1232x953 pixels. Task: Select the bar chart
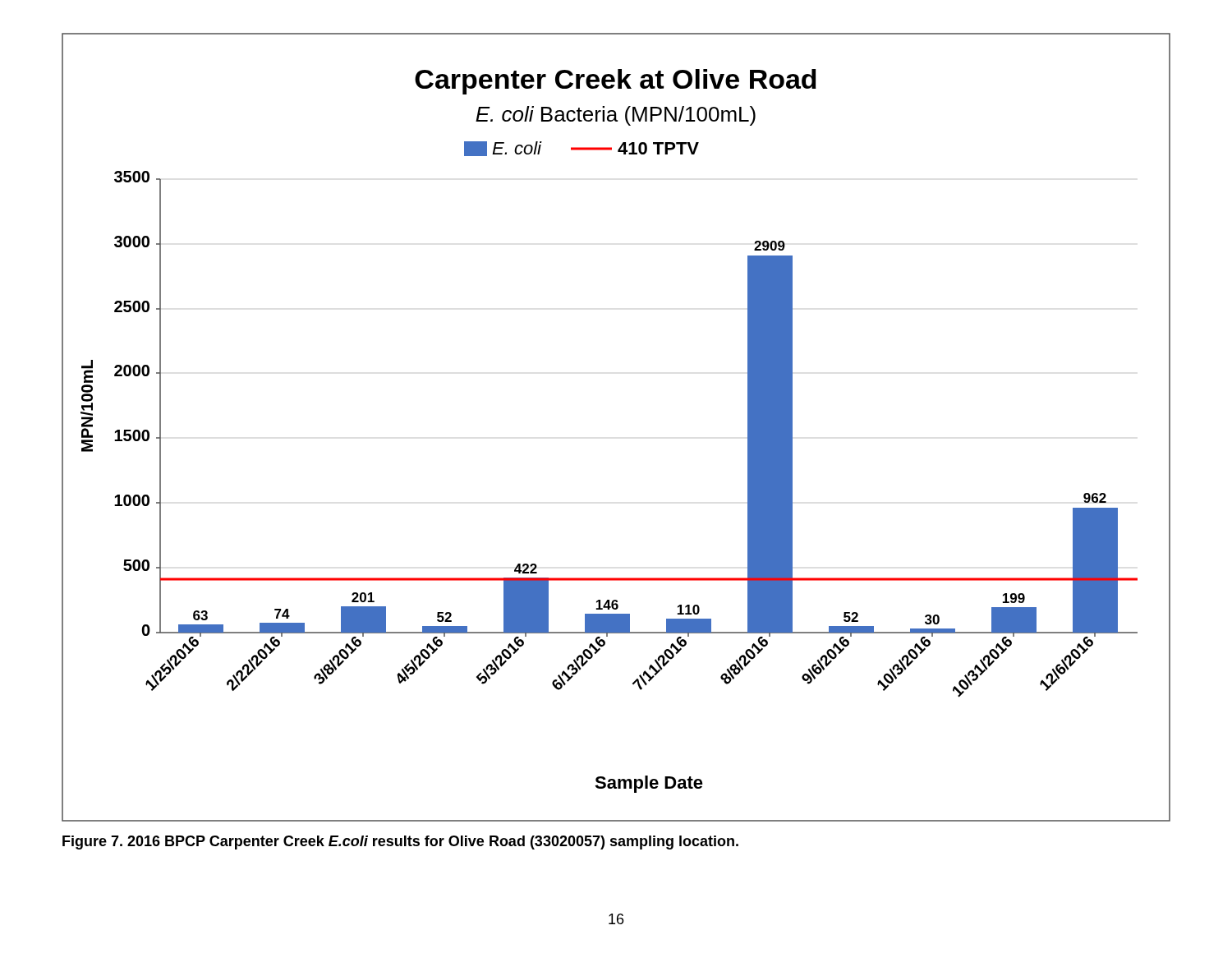pyautogui.click(x=616, y=427)
